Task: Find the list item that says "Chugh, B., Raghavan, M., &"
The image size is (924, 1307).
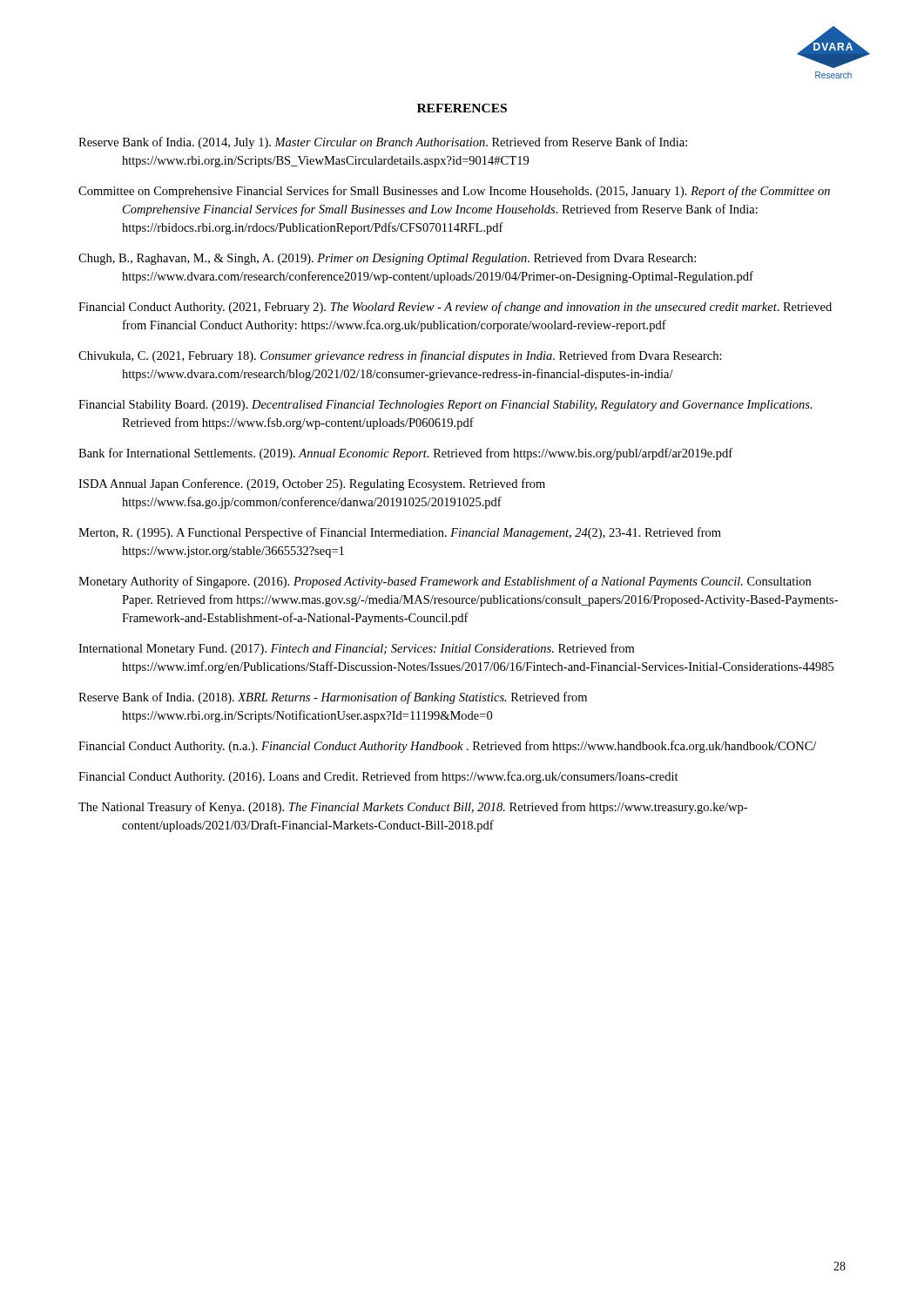Action: click(416, 267)
